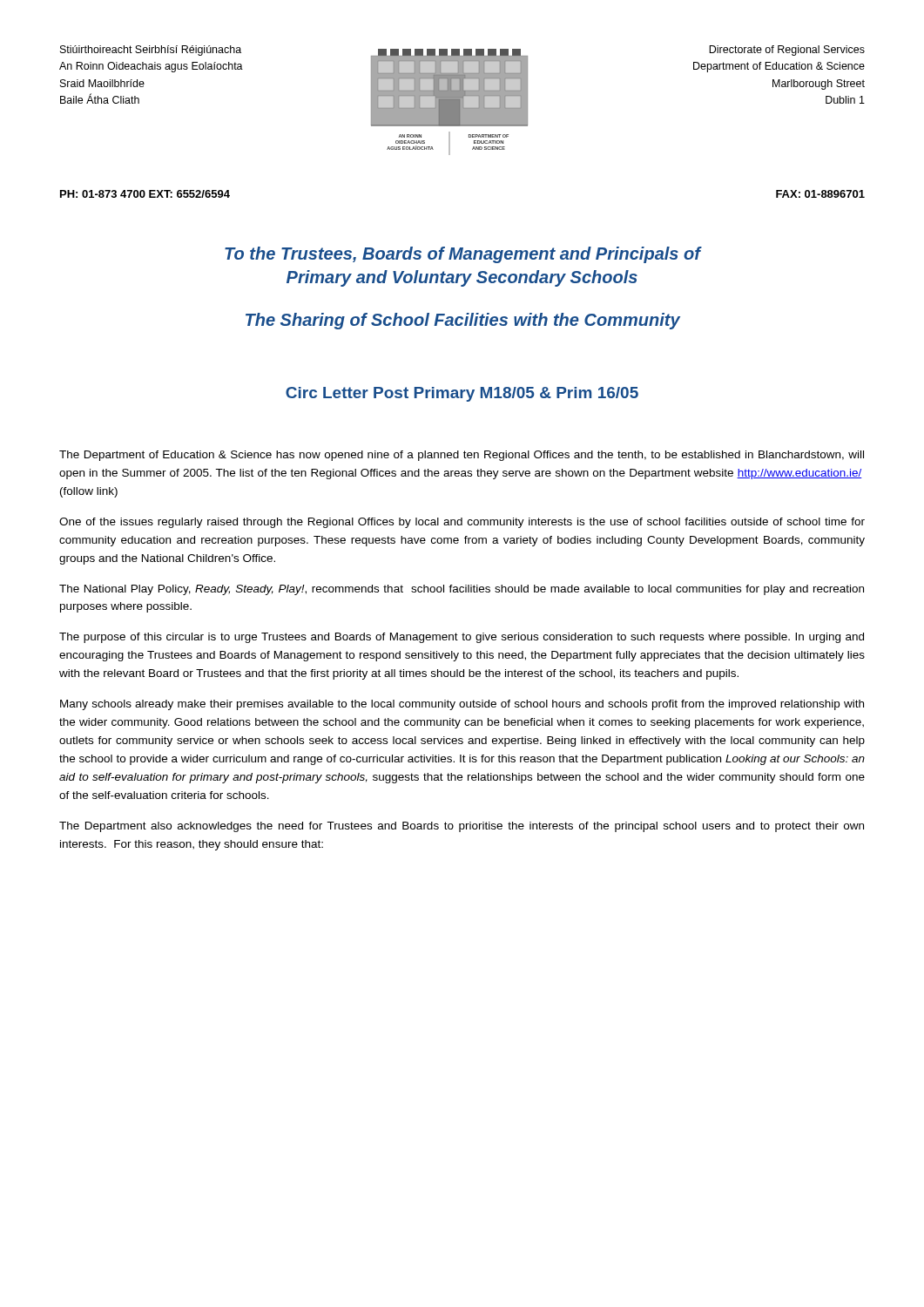924x1307 pixels.
Task: Where is the passage that starts "The Department of"?
Action: coord(462,473)
